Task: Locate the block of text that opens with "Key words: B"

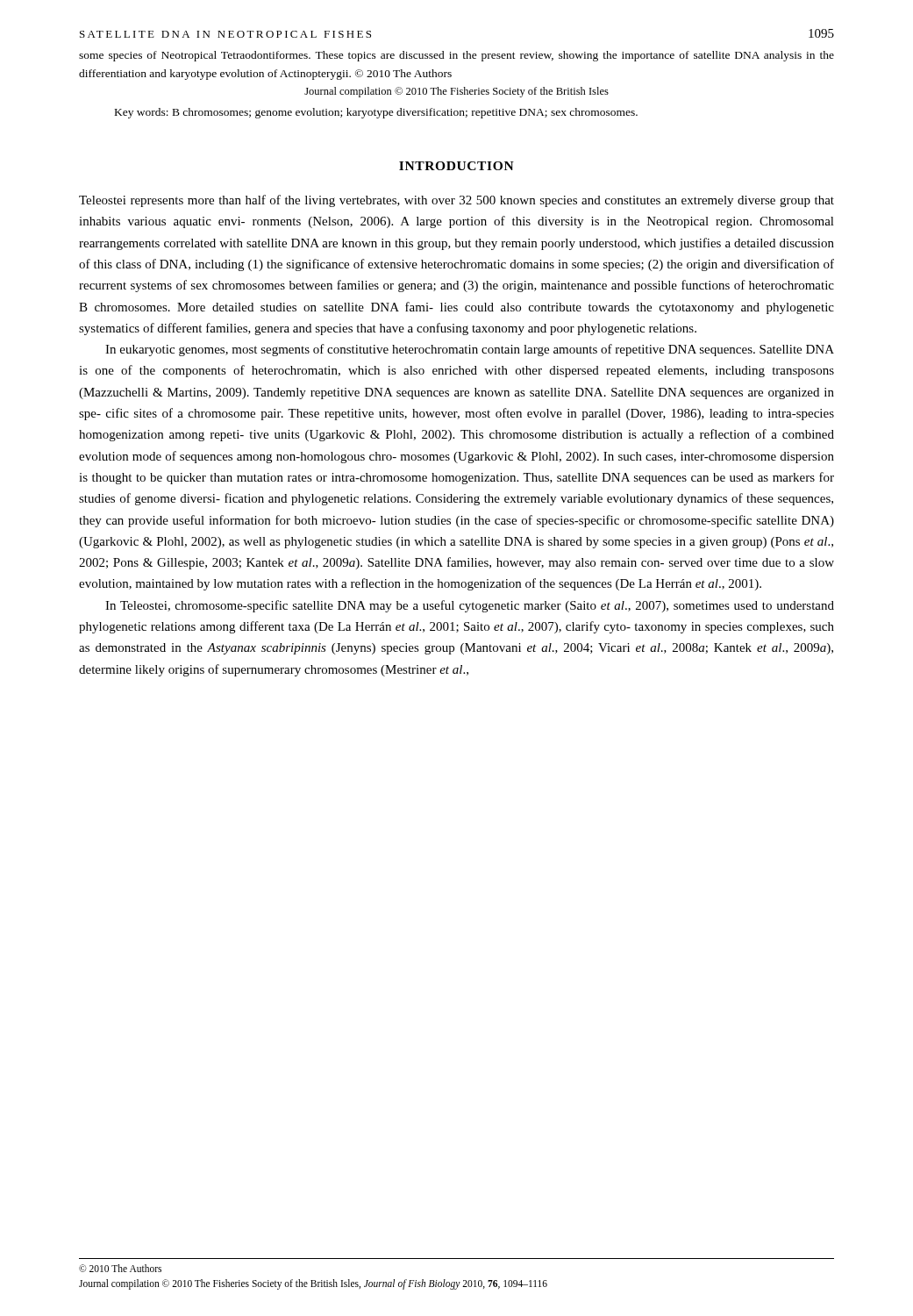Action: pos(376,112)
